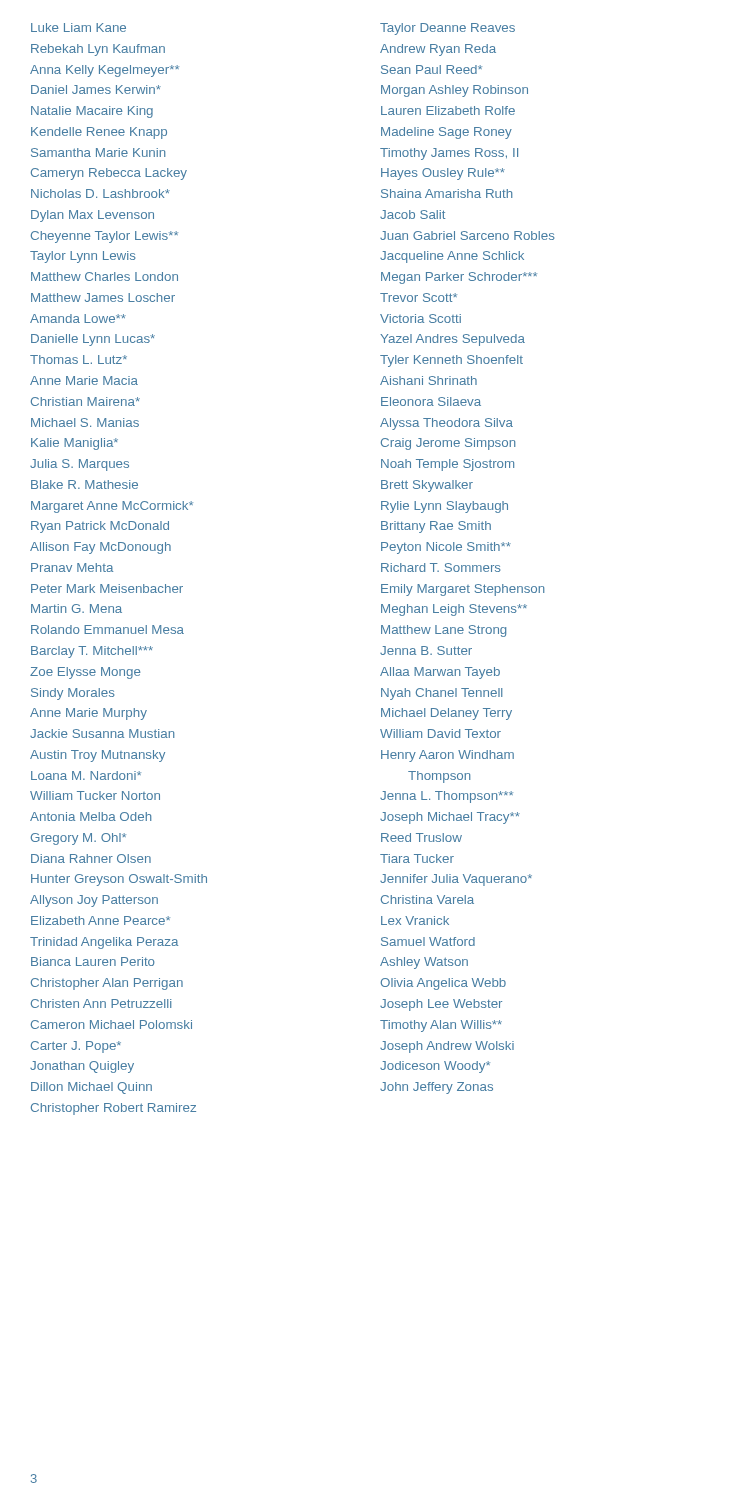Locate the text "Anne Marie Macia"
This screenshot has width=750, height=1500.
84,381
